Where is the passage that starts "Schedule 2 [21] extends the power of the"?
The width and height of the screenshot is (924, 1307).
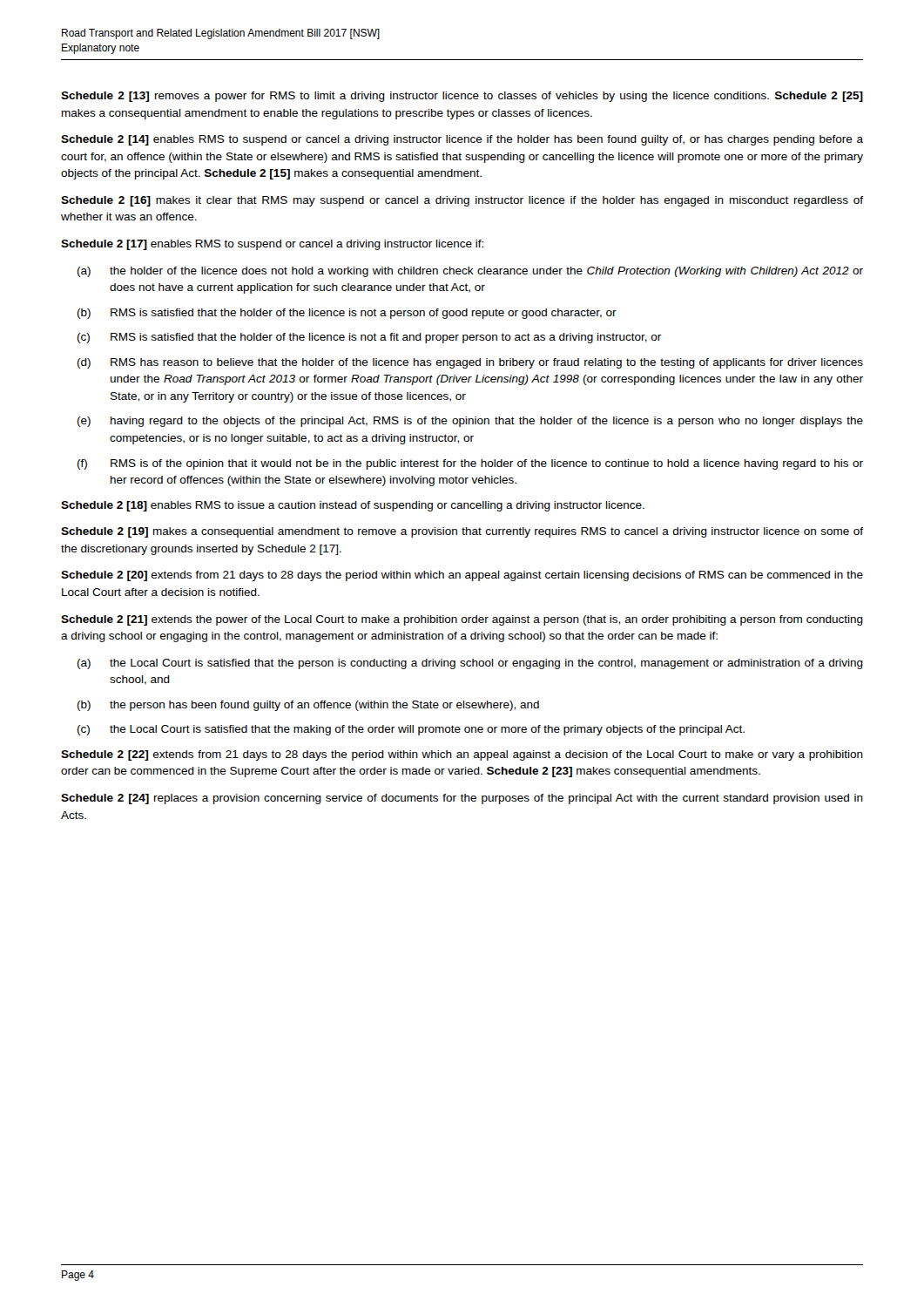462,627
